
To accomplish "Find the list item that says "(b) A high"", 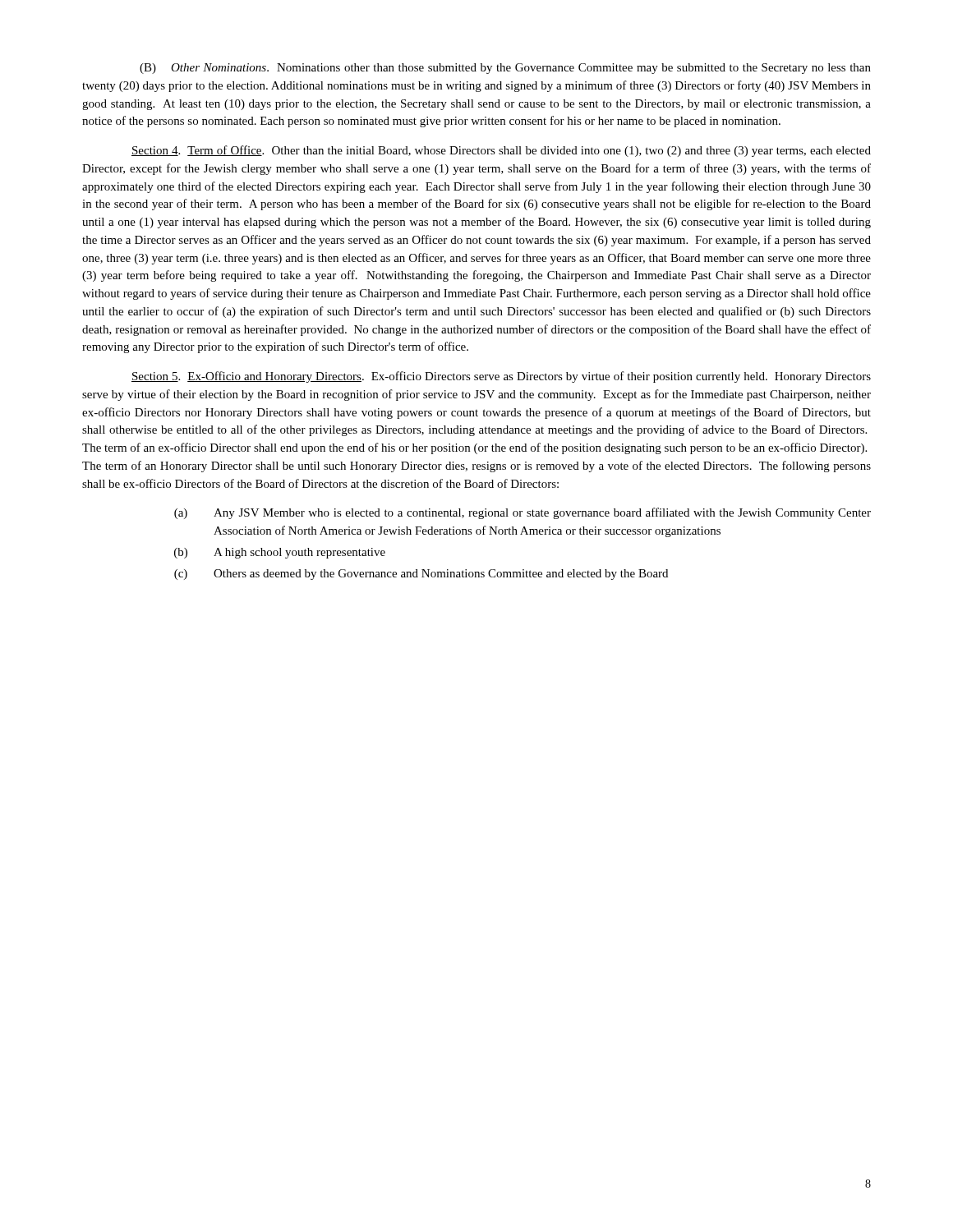I will point(280,553).
